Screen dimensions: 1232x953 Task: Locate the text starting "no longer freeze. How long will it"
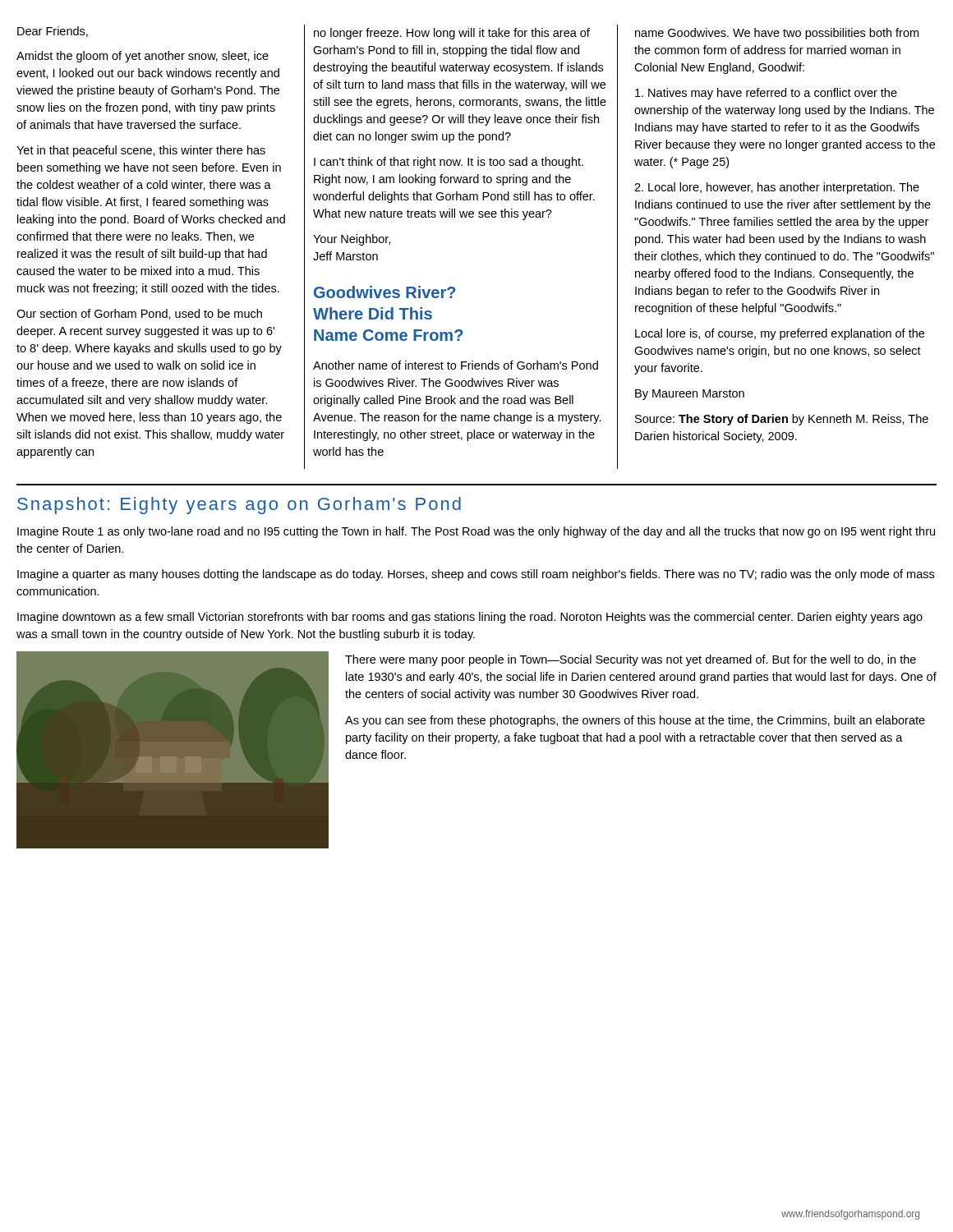[x=461, y=145]
